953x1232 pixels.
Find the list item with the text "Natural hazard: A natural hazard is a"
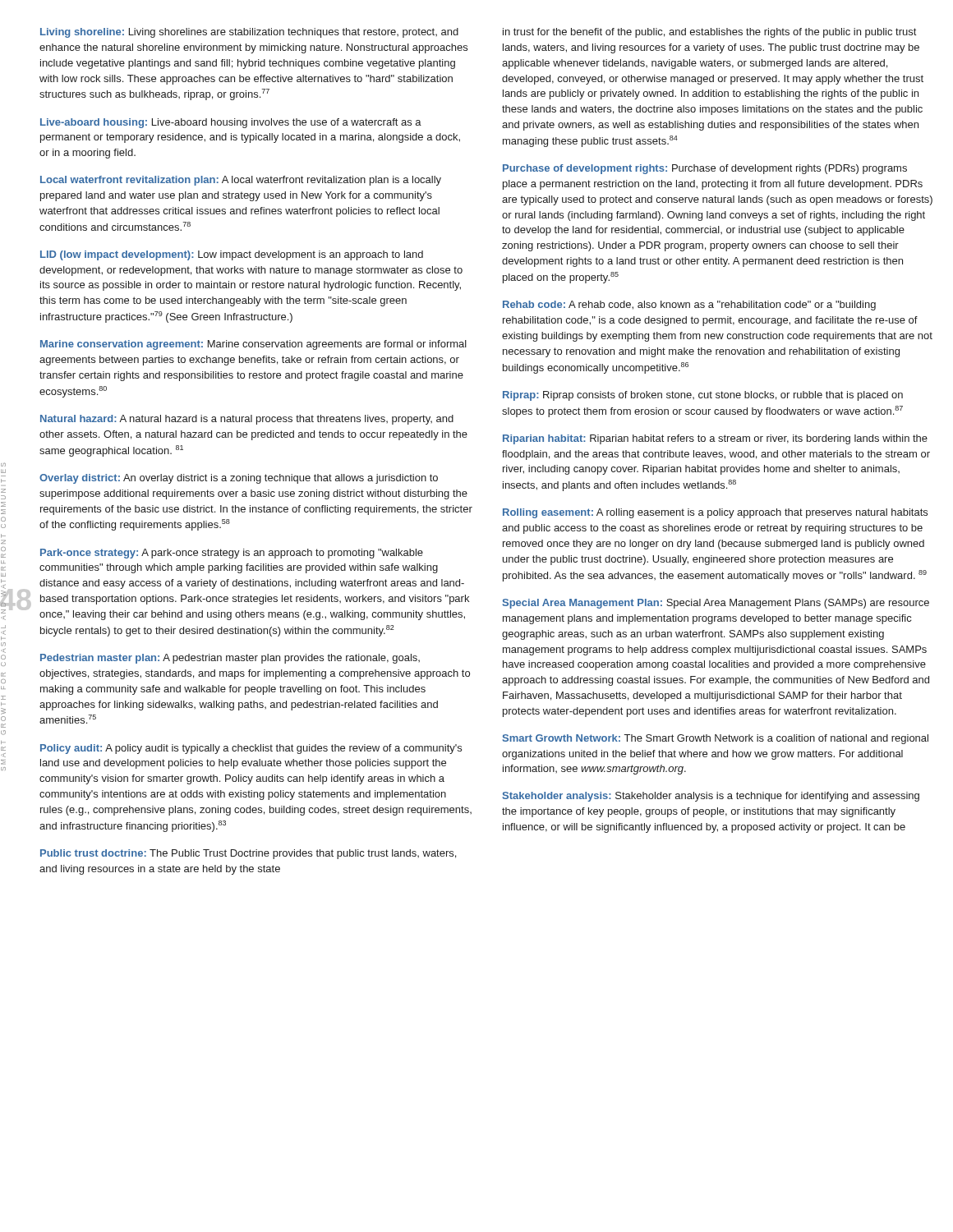253,435
